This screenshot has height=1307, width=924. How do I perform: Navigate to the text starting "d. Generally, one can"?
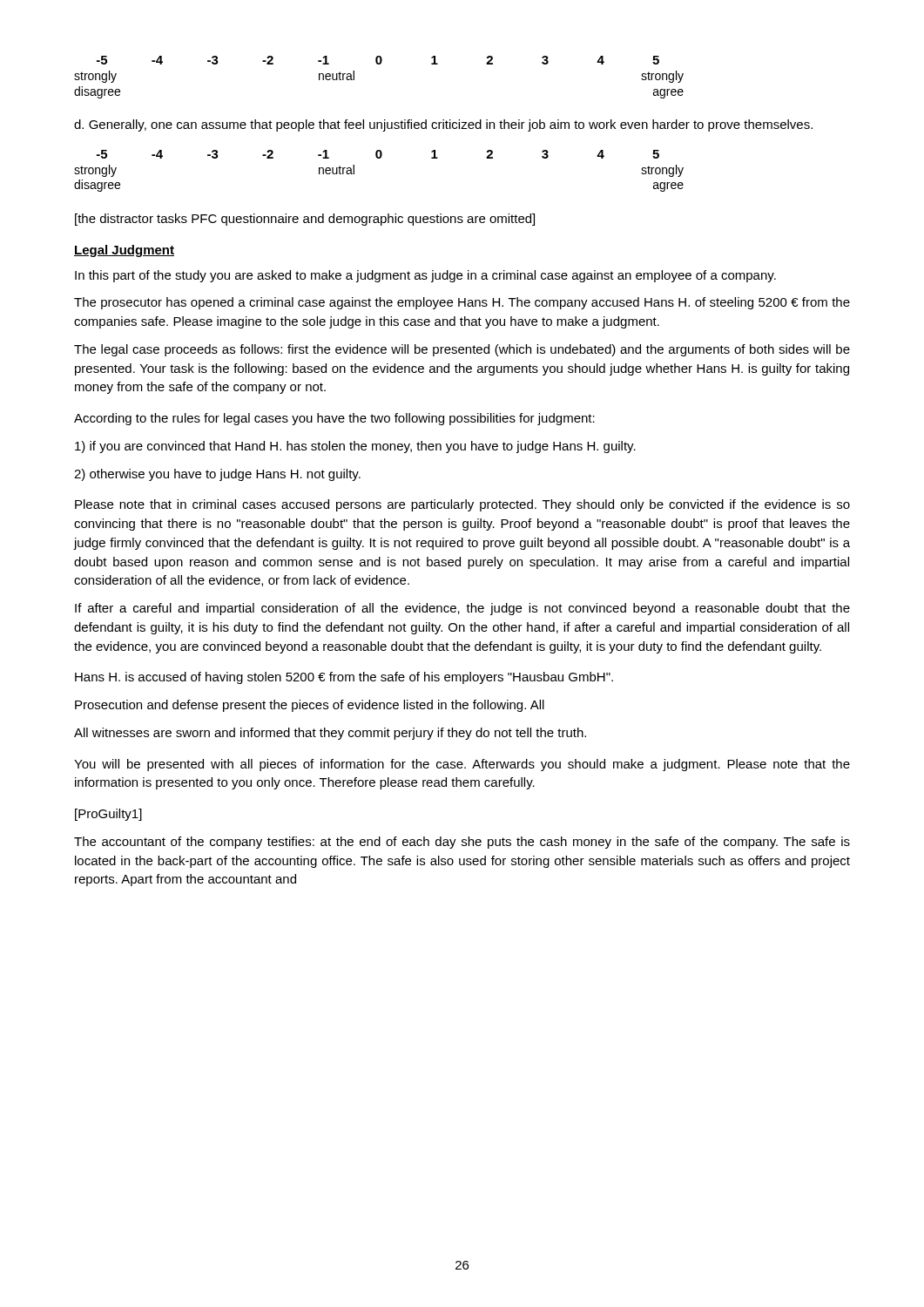click(x=462, y=124)
